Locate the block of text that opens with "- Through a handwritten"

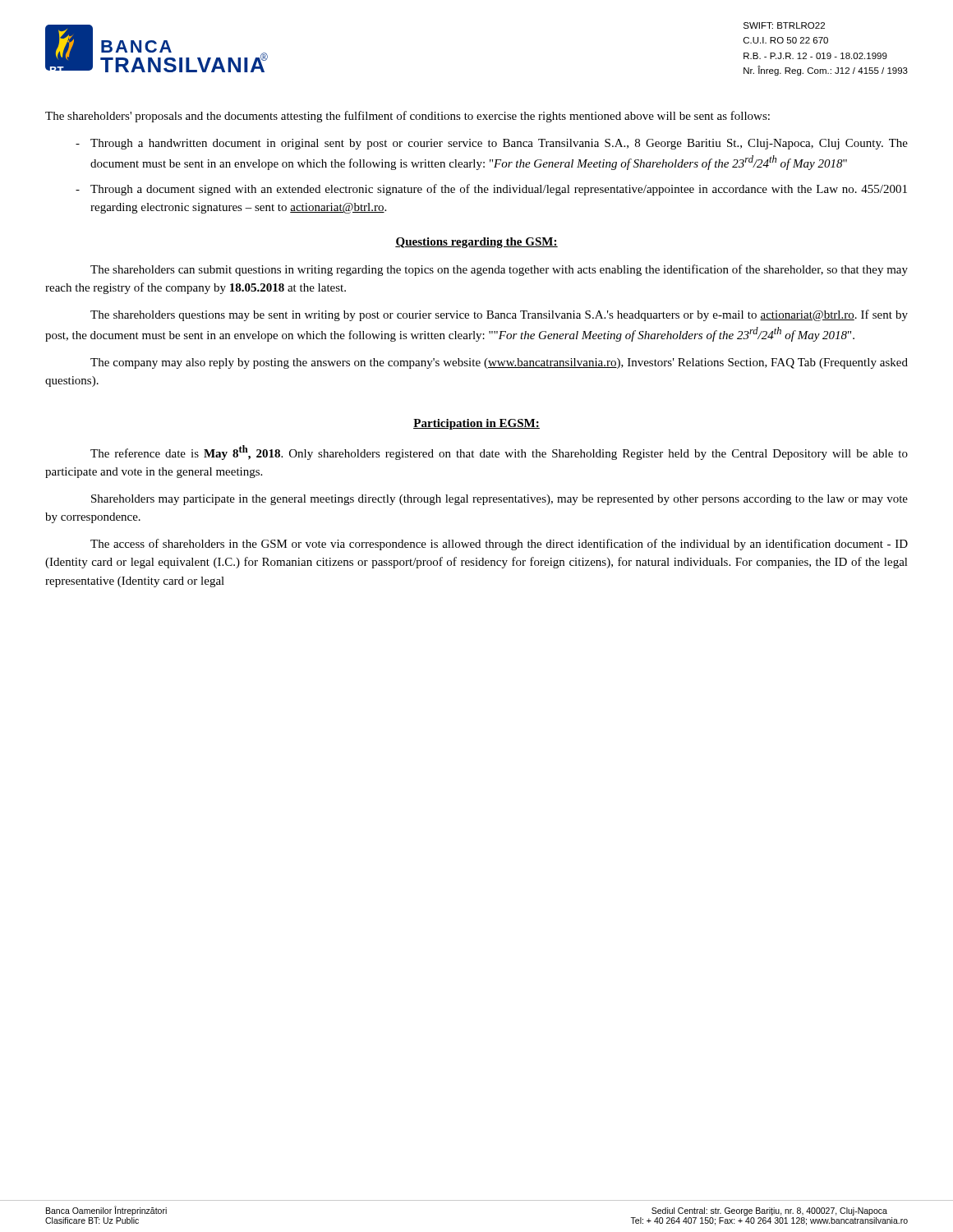(499, 152)
